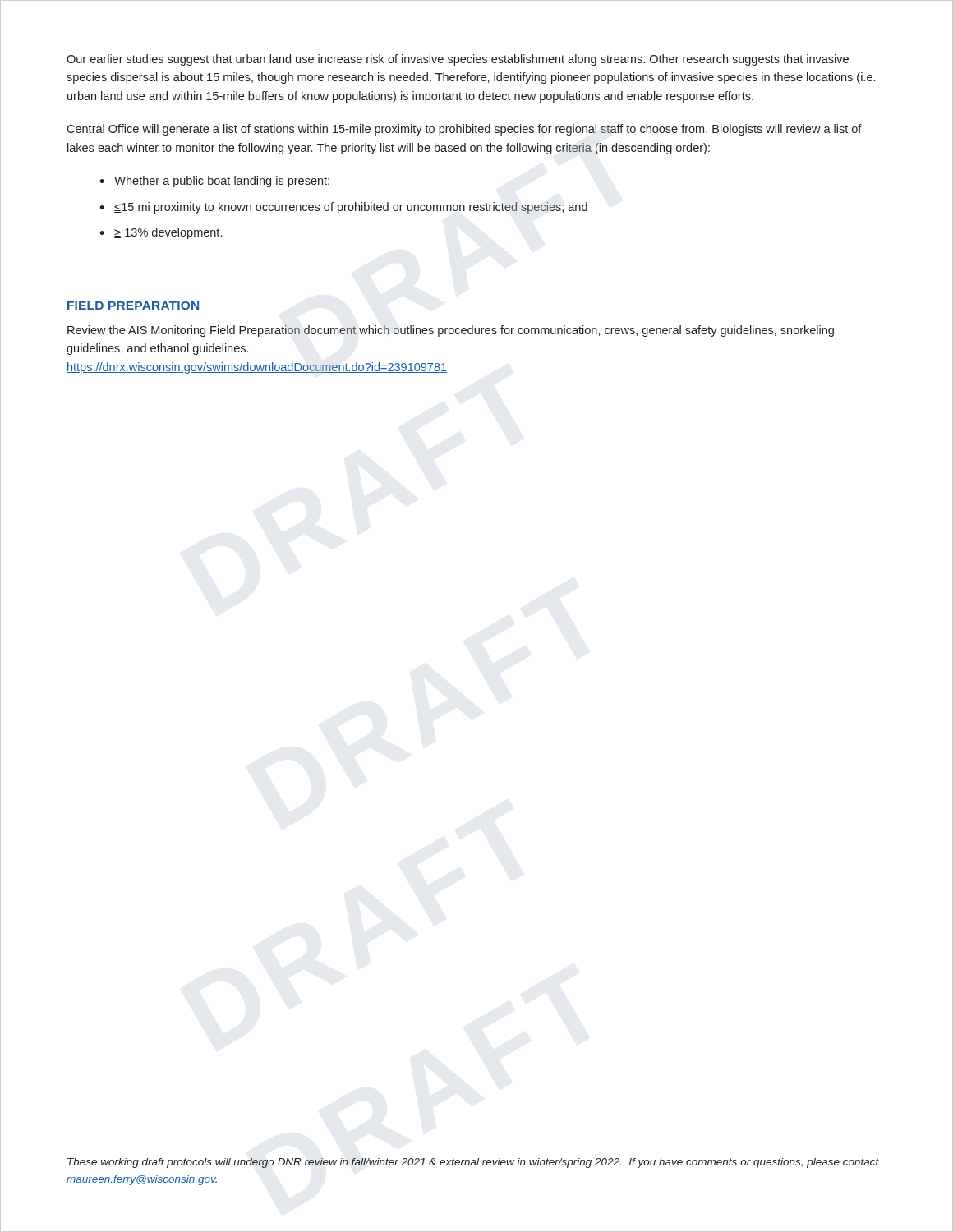Find the element starting "Central Office will generate a"
The height and width of the screenshot is (1232, 953).
tap(464, 138)
